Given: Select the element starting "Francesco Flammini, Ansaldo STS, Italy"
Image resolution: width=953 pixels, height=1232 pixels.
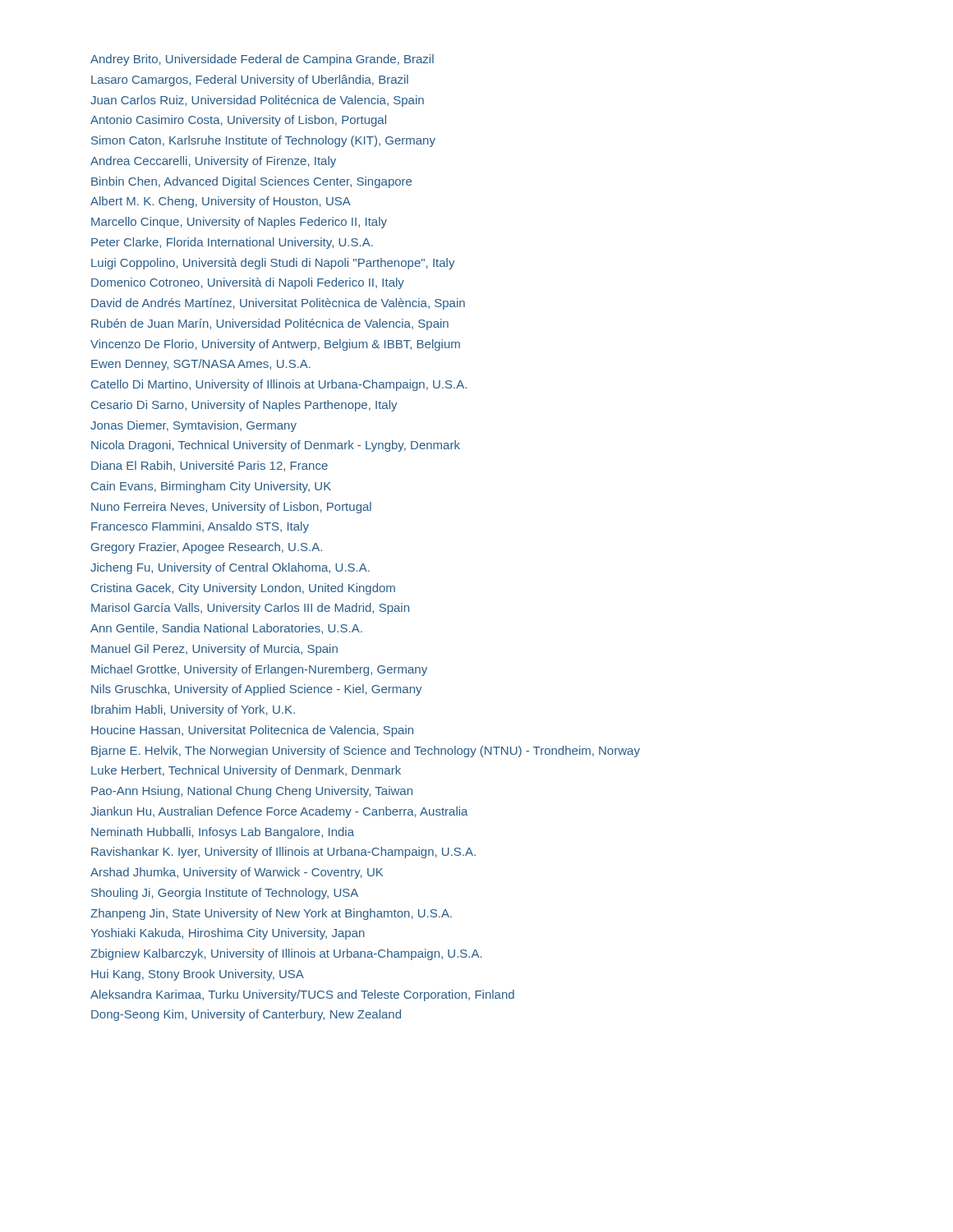Looking at the screenshot, I should point(200,526).
